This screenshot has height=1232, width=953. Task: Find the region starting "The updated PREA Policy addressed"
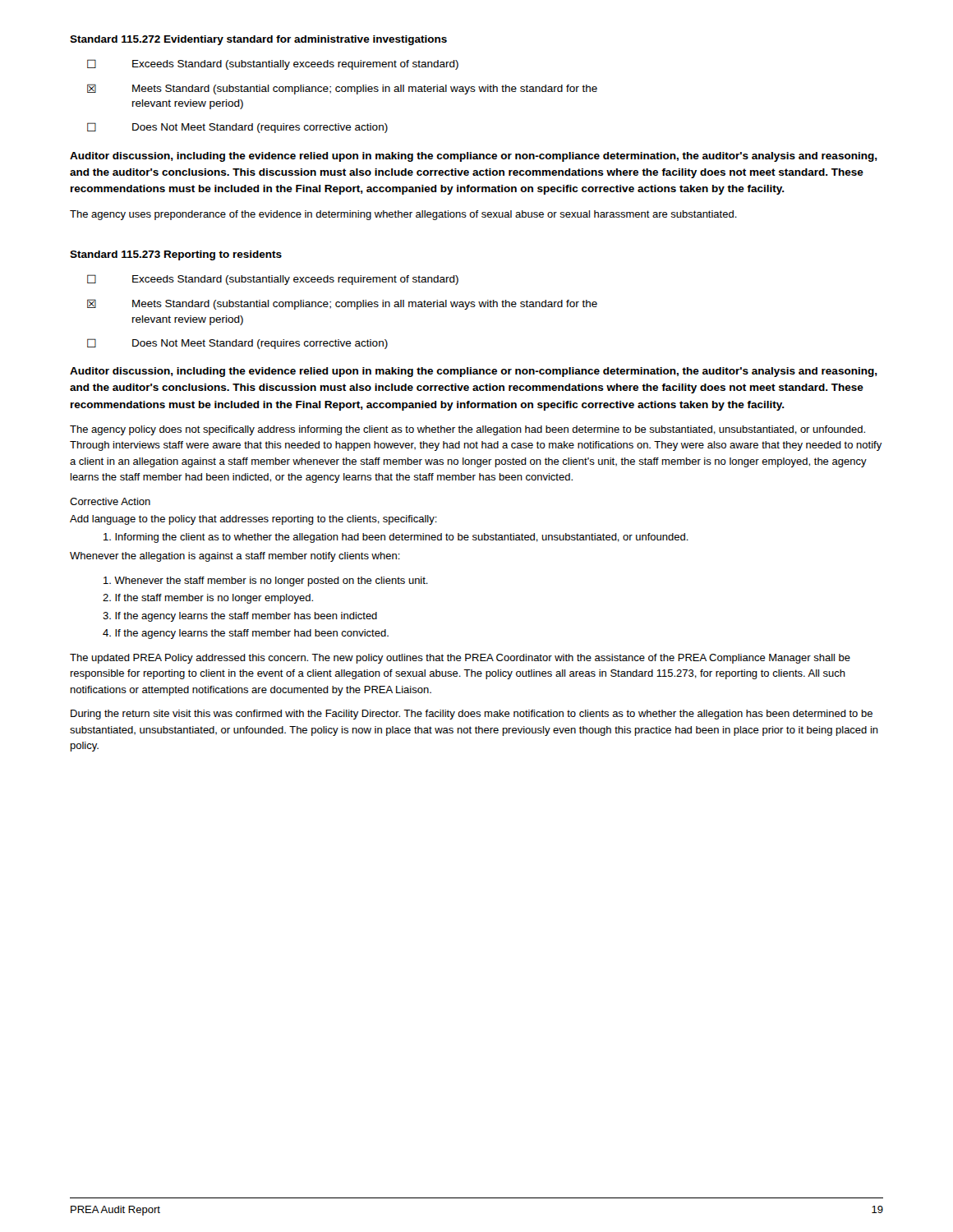pos(460,673)
